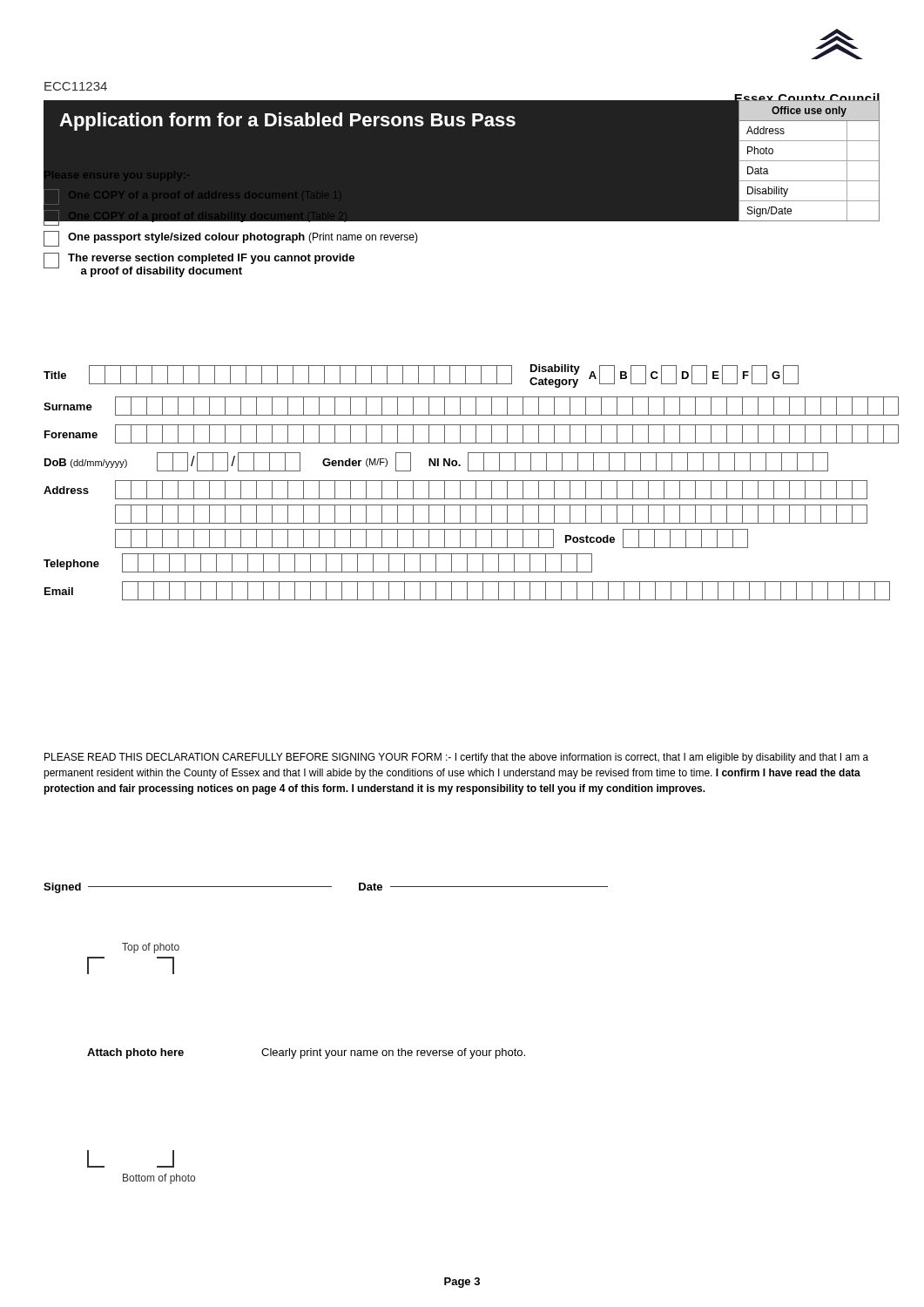Image resolution: width=924 pixels, height=1307 pixels.
Task: Click on the region starting "Title DisabilityCategory A B C D E"
Action: (421, 375)
